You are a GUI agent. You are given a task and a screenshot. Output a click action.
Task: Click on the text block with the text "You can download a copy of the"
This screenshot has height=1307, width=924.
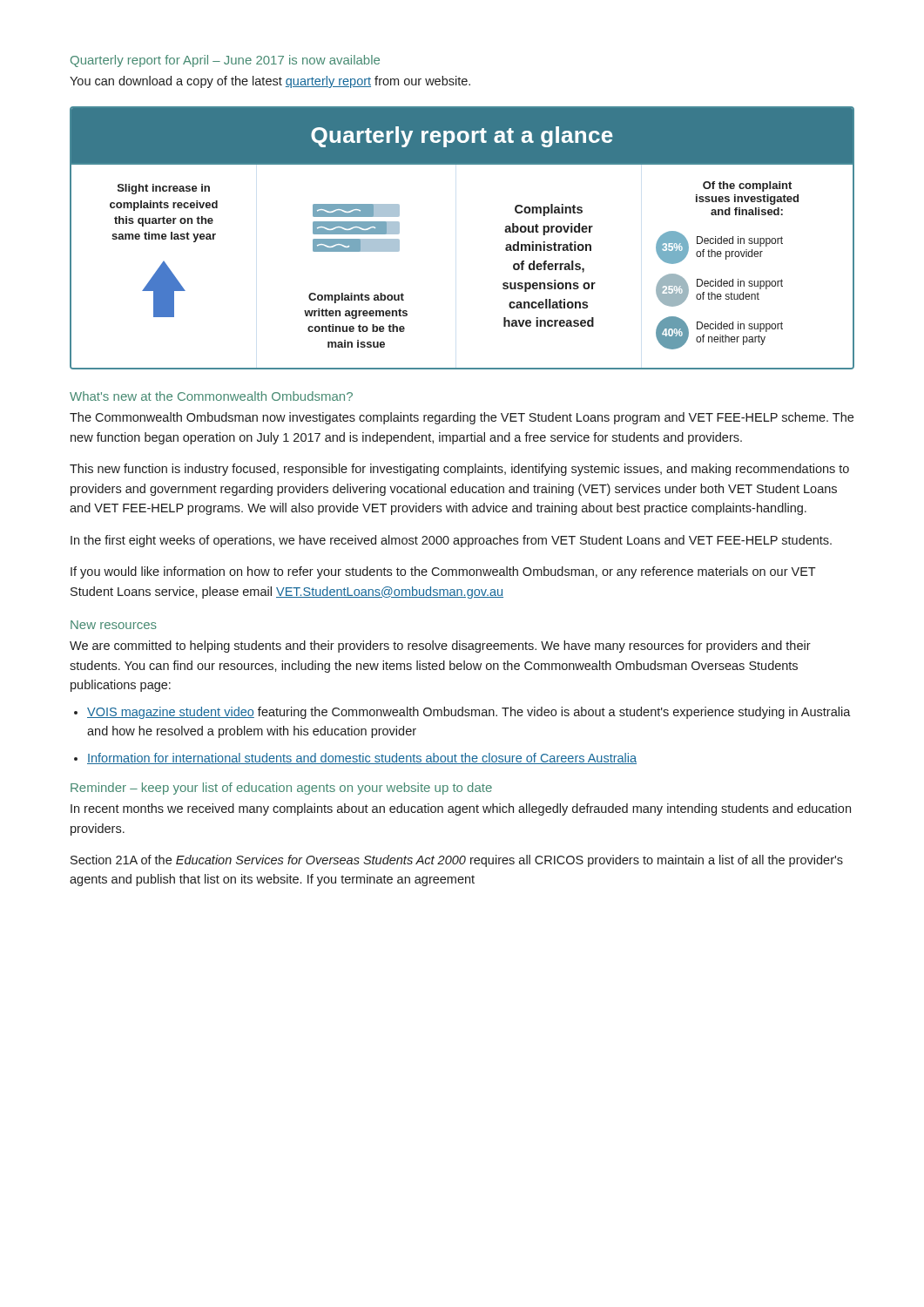tap(271, 81)
